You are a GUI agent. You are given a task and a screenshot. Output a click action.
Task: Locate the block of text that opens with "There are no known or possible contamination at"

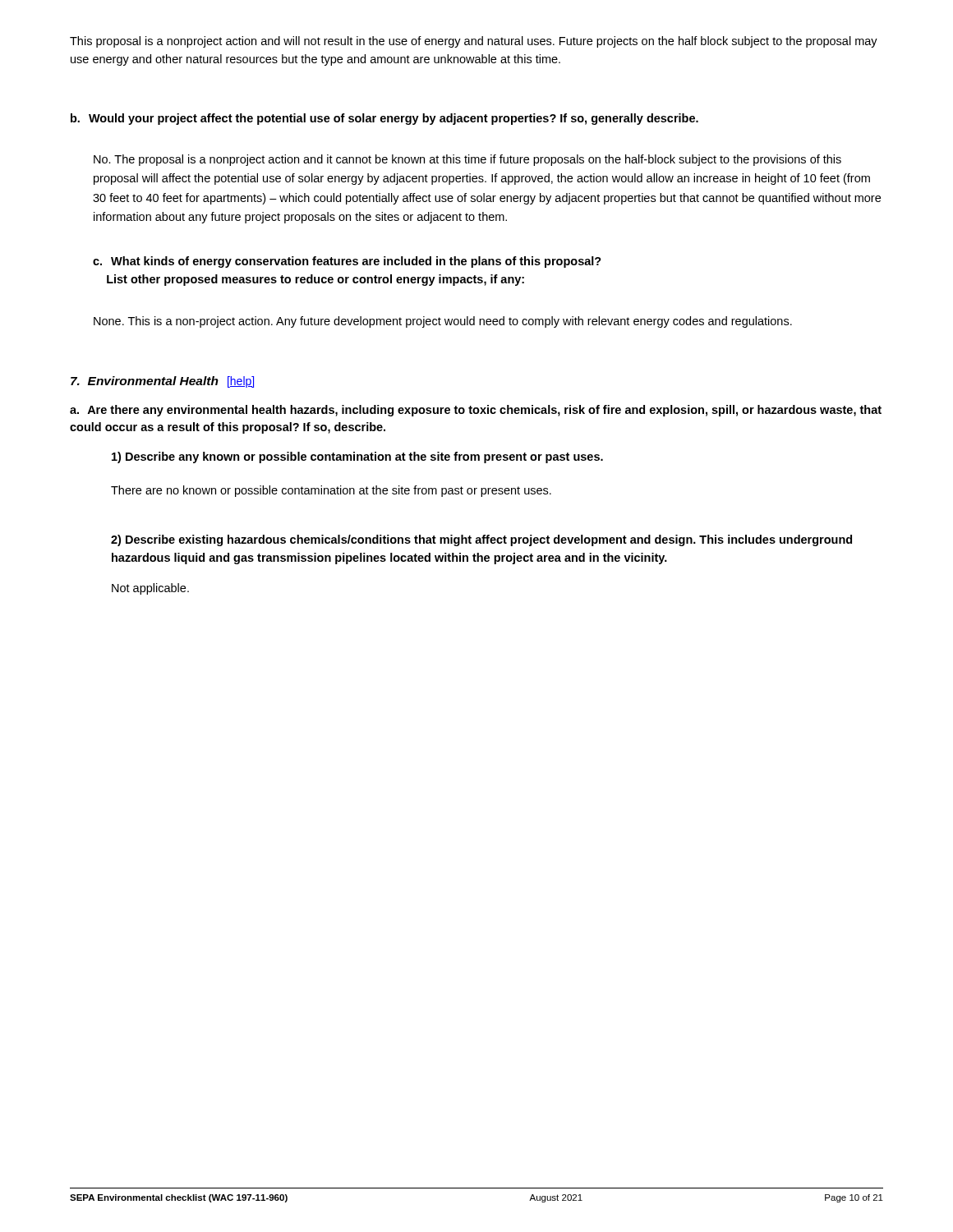coord(331,490)
